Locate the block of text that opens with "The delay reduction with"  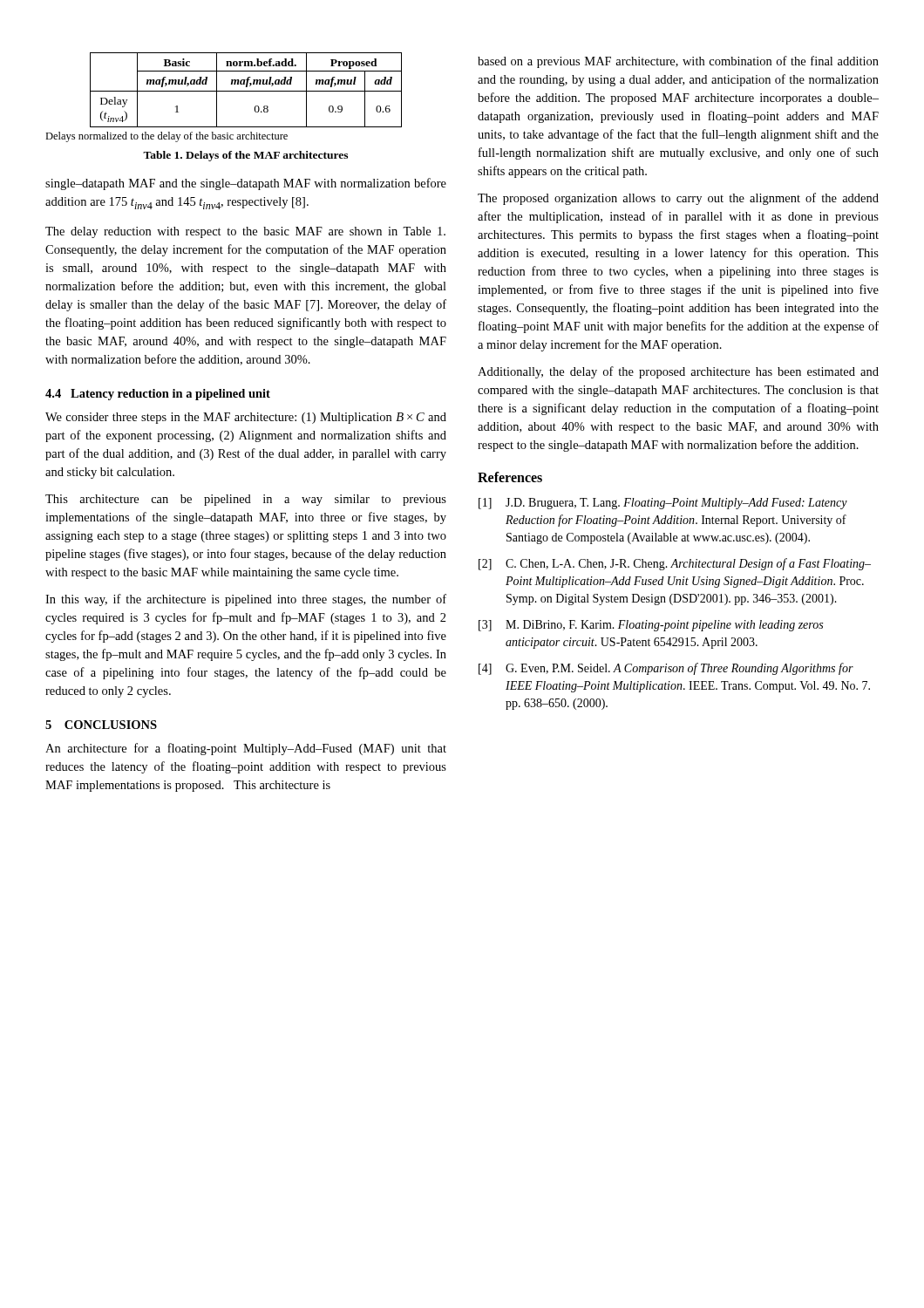[246, 295]
